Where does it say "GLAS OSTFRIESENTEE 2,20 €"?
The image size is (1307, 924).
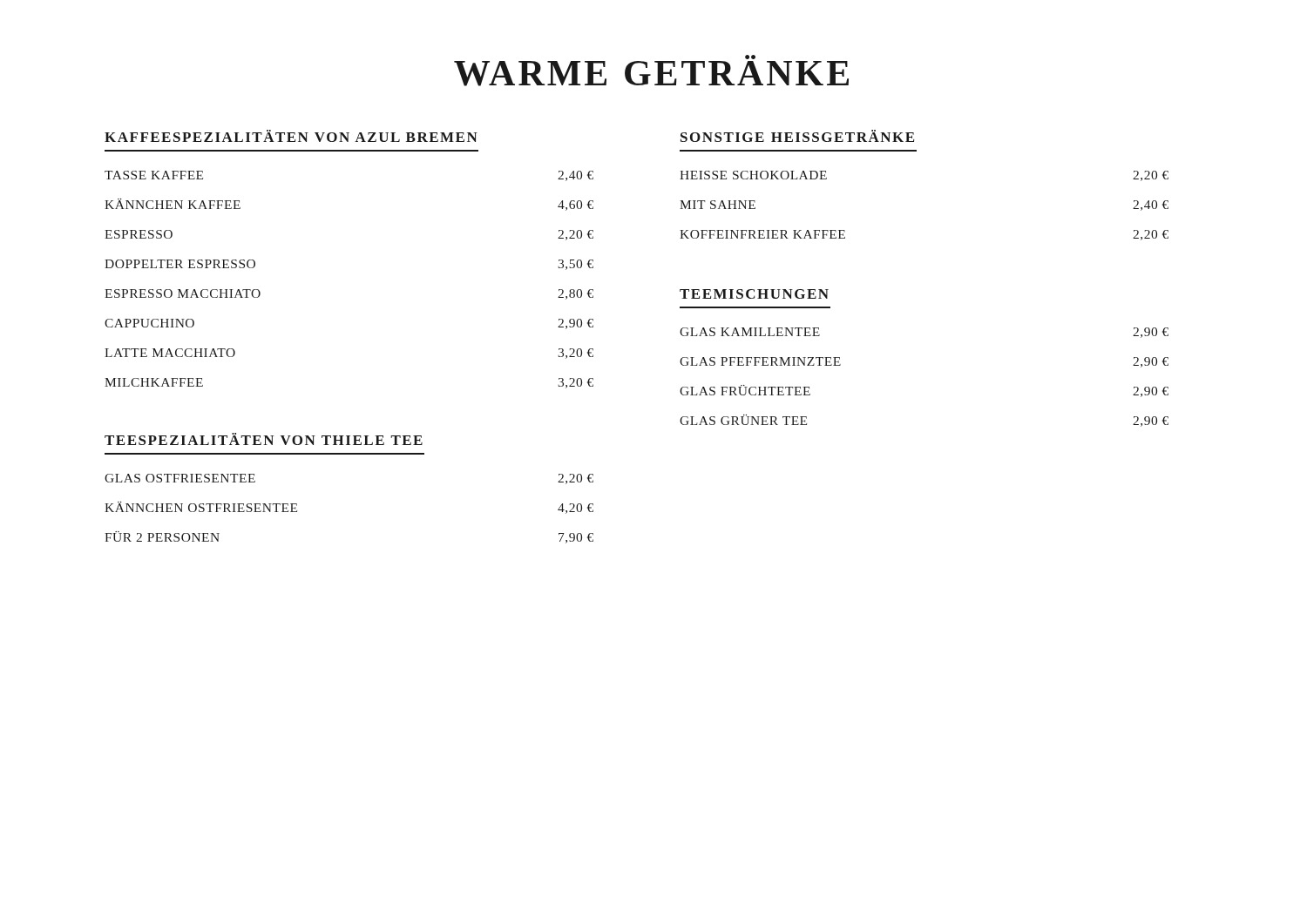point(176,479)
